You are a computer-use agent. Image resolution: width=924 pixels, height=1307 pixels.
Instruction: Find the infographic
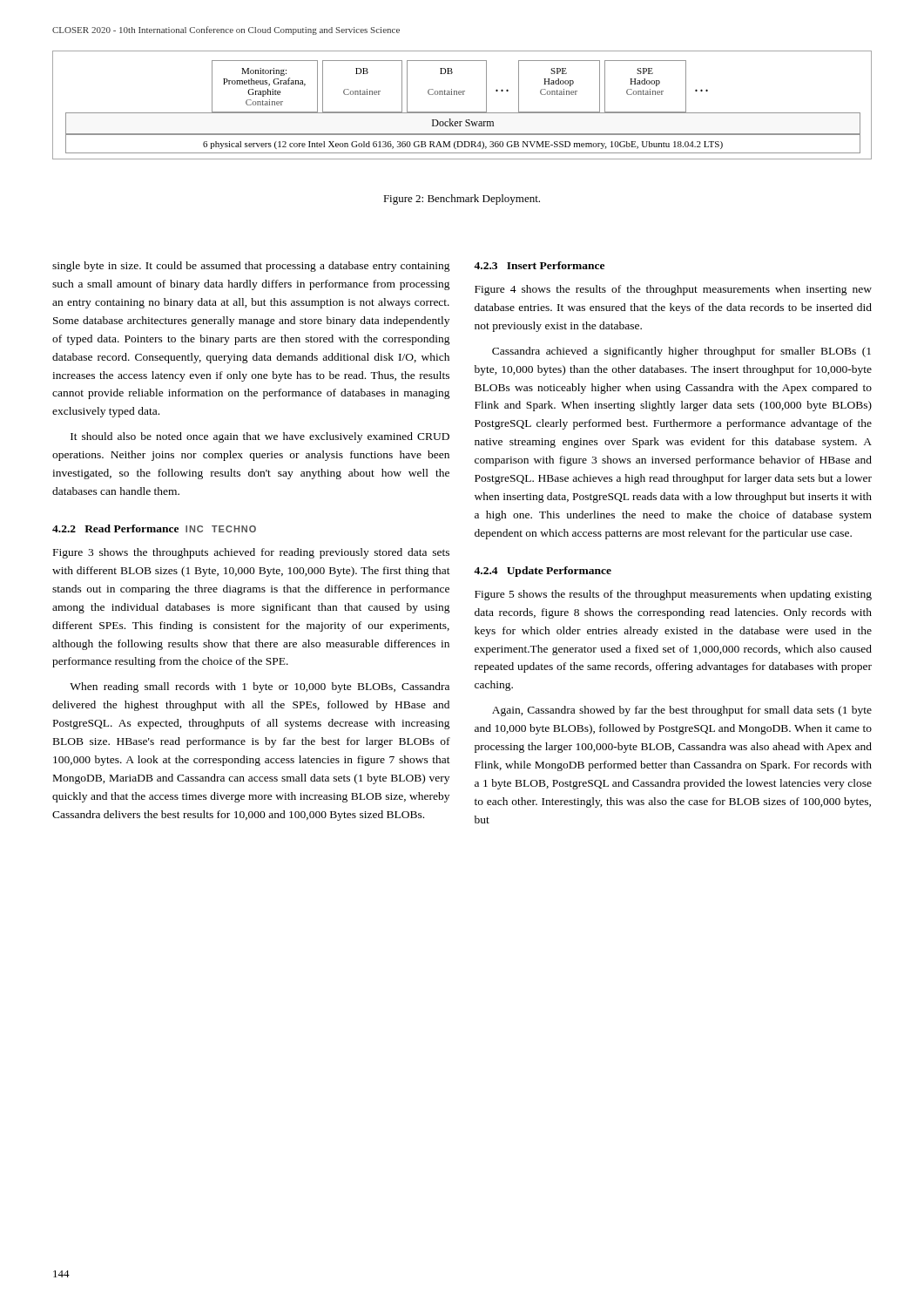pyautogui.click(x=462, y=105)
